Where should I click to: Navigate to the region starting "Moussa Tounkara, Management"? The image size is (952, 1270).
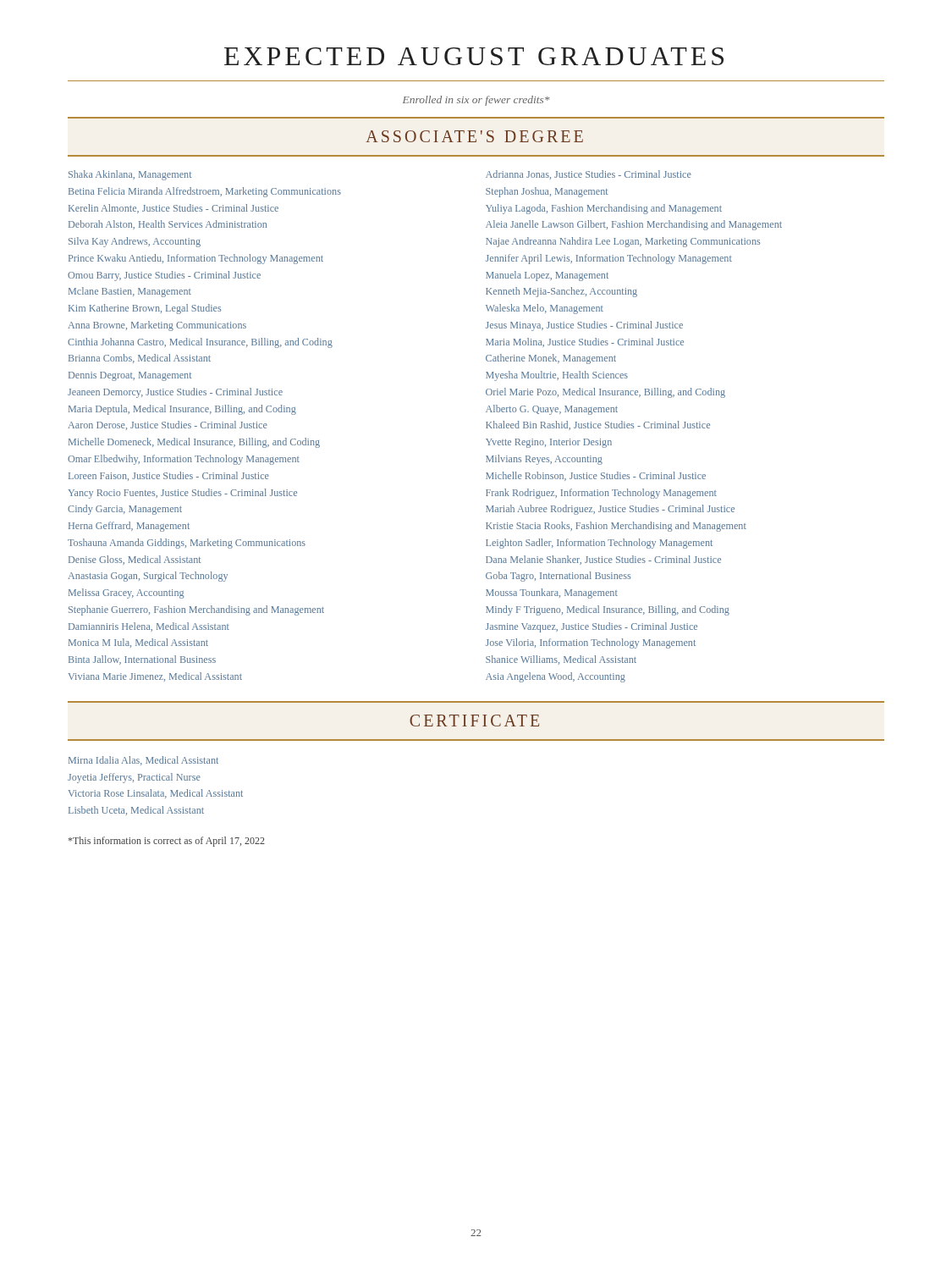[551, 593]
